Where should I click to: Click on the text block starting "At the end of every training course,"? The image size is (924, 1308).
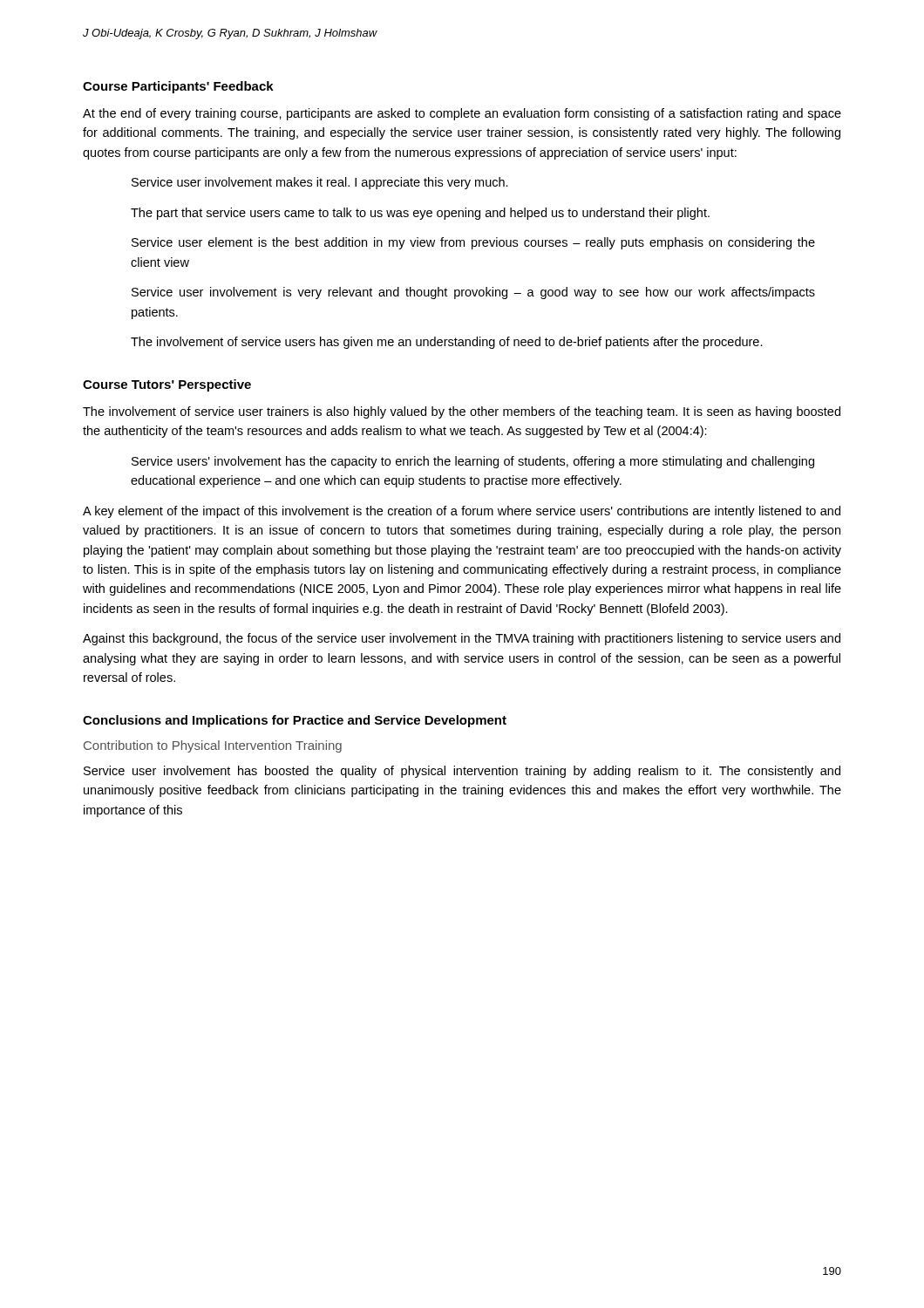[x=462, y=133]
